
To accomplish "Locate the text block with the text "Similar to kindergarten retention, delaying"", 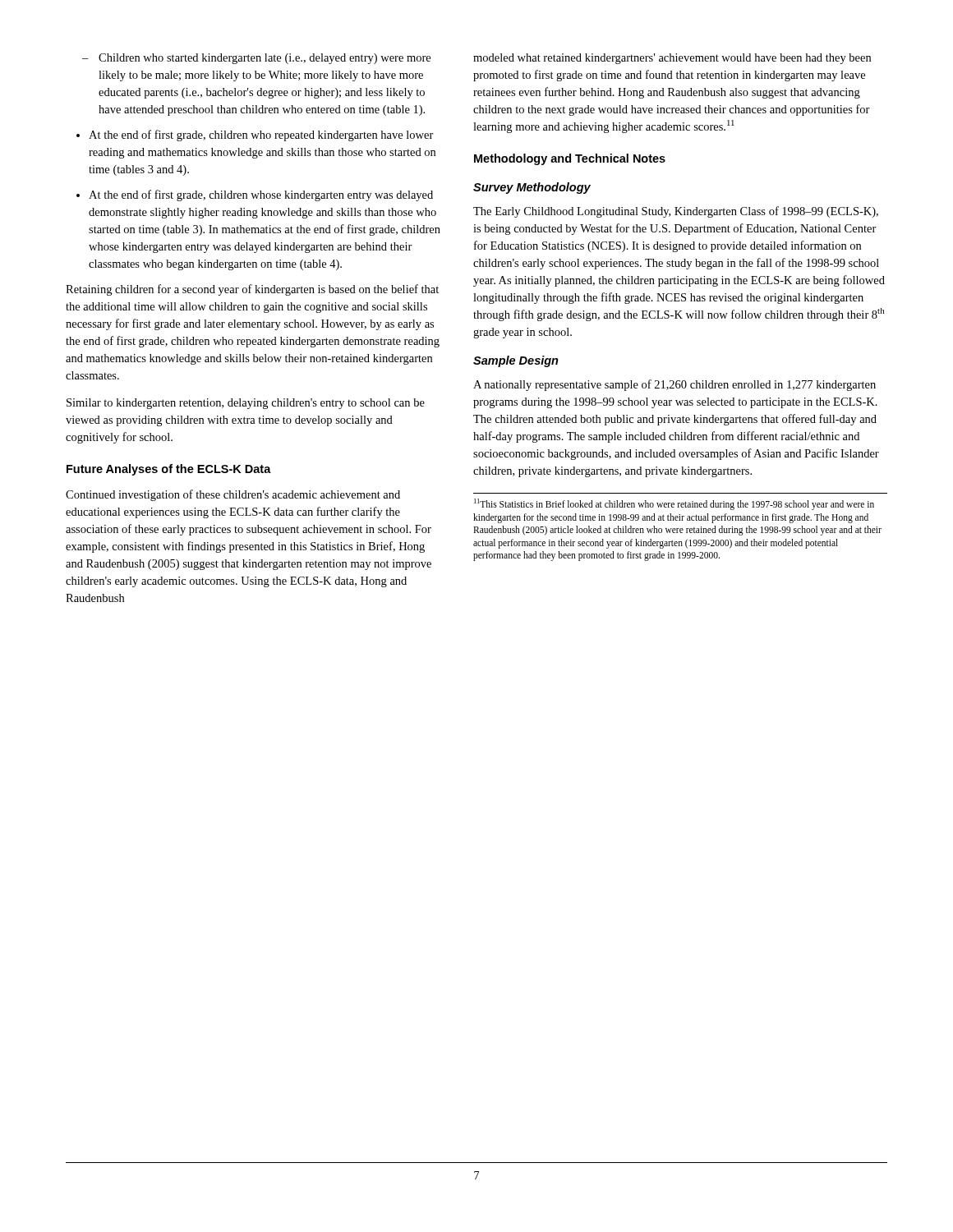I will point(245,420).
